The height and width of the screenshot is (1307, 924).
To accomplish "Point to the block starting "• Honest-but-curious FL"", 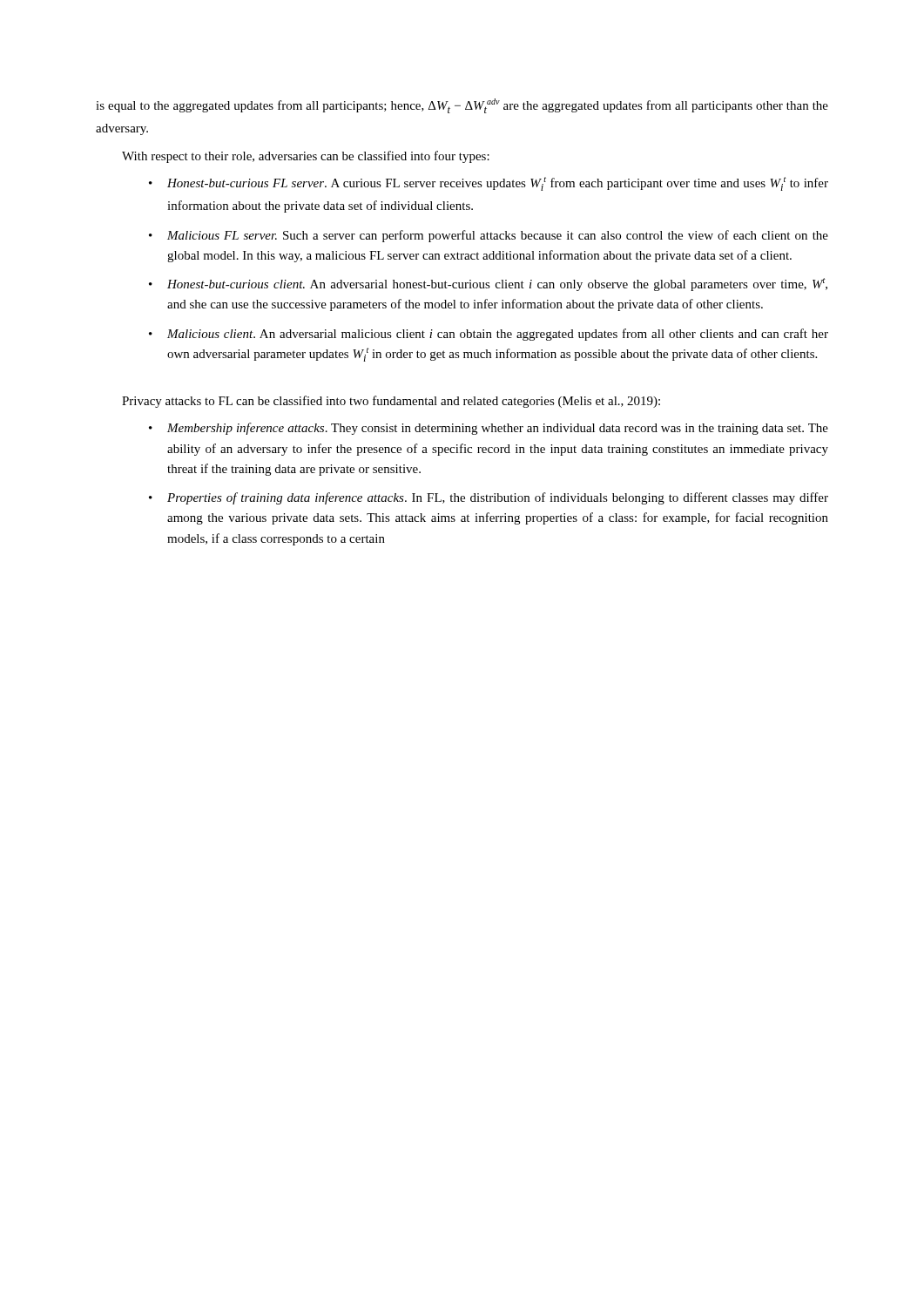I will [488, 195].
